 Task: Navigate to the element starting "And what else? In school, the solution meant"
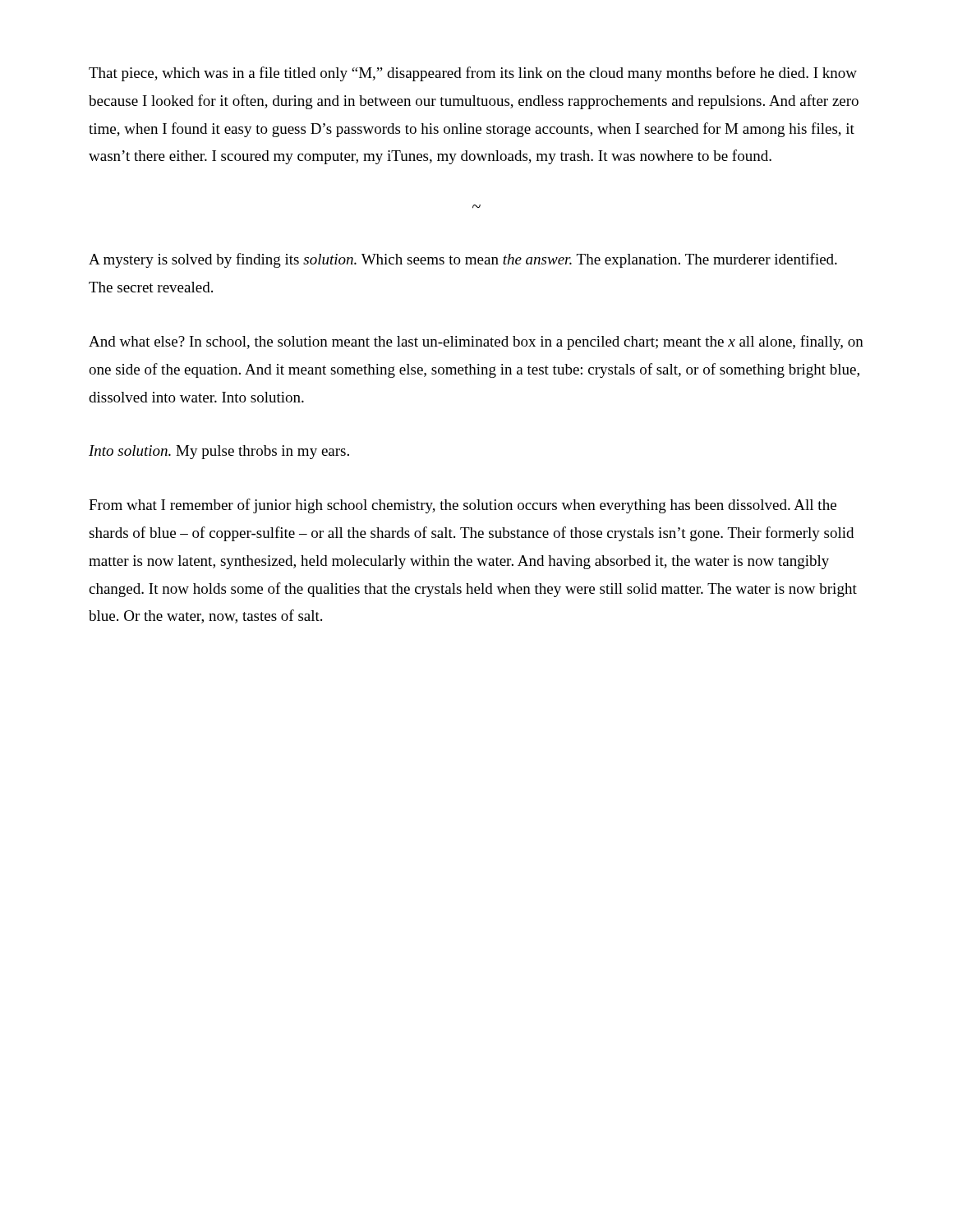(x=476, y=369)
